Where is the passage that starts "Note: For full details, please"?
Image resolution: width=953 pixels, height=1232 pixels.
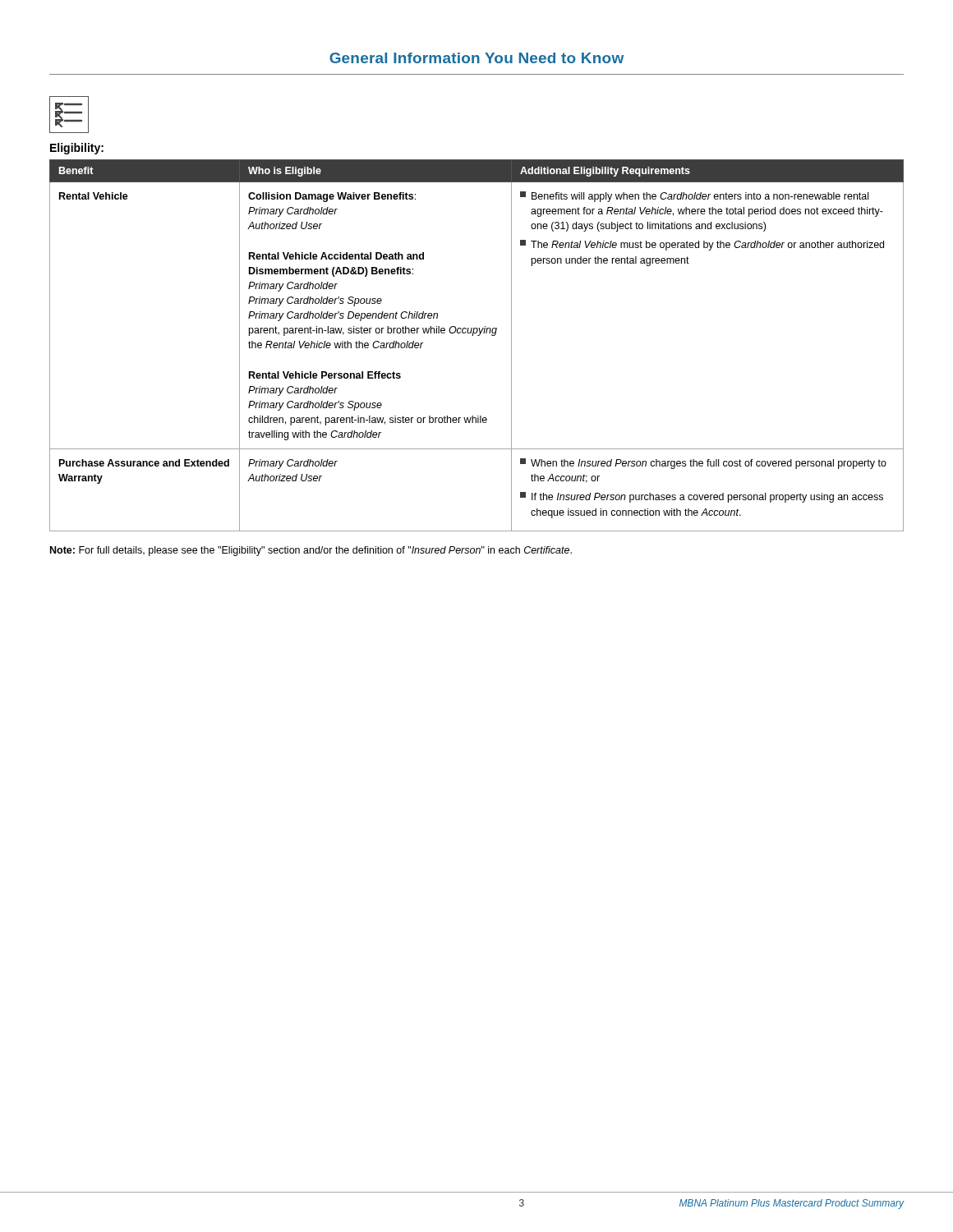coord(311,550)
